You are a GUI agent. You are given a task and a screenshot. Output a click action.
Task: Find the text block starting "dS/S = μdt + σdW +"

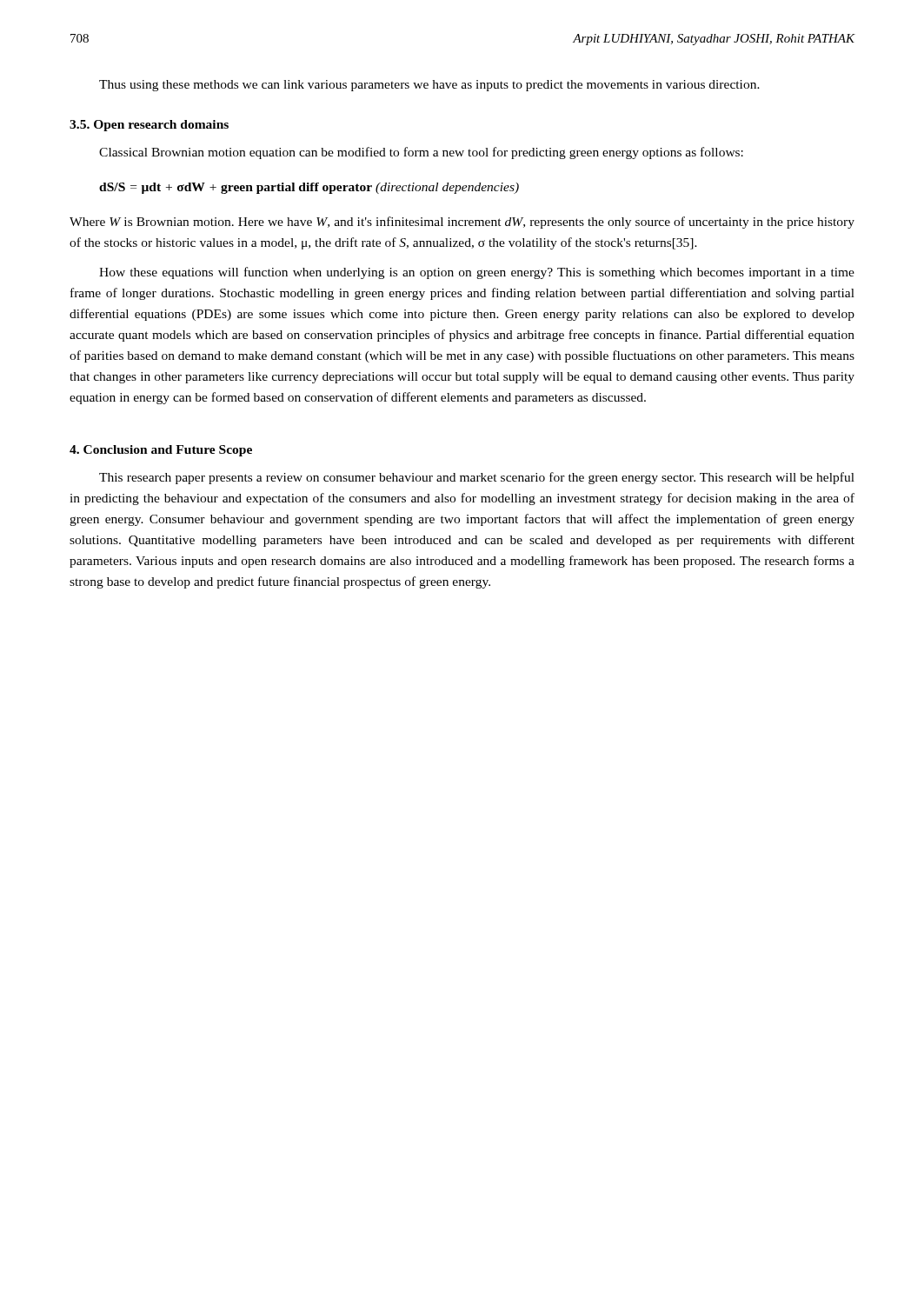pyautogui.click(x=309, y=187)
